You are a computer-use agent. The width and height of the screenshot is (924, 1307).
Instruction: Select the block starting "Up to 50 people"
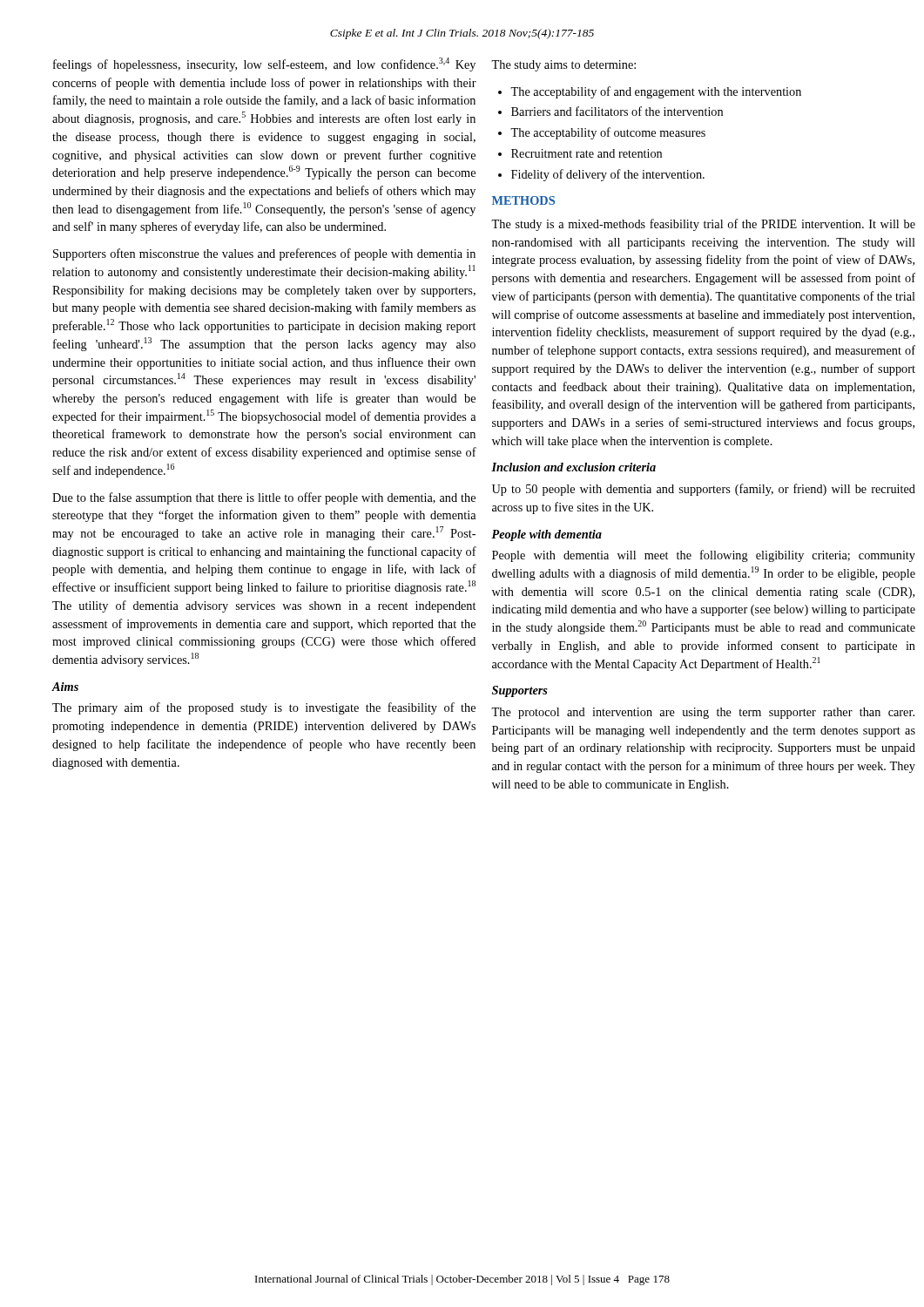(703, 498)
